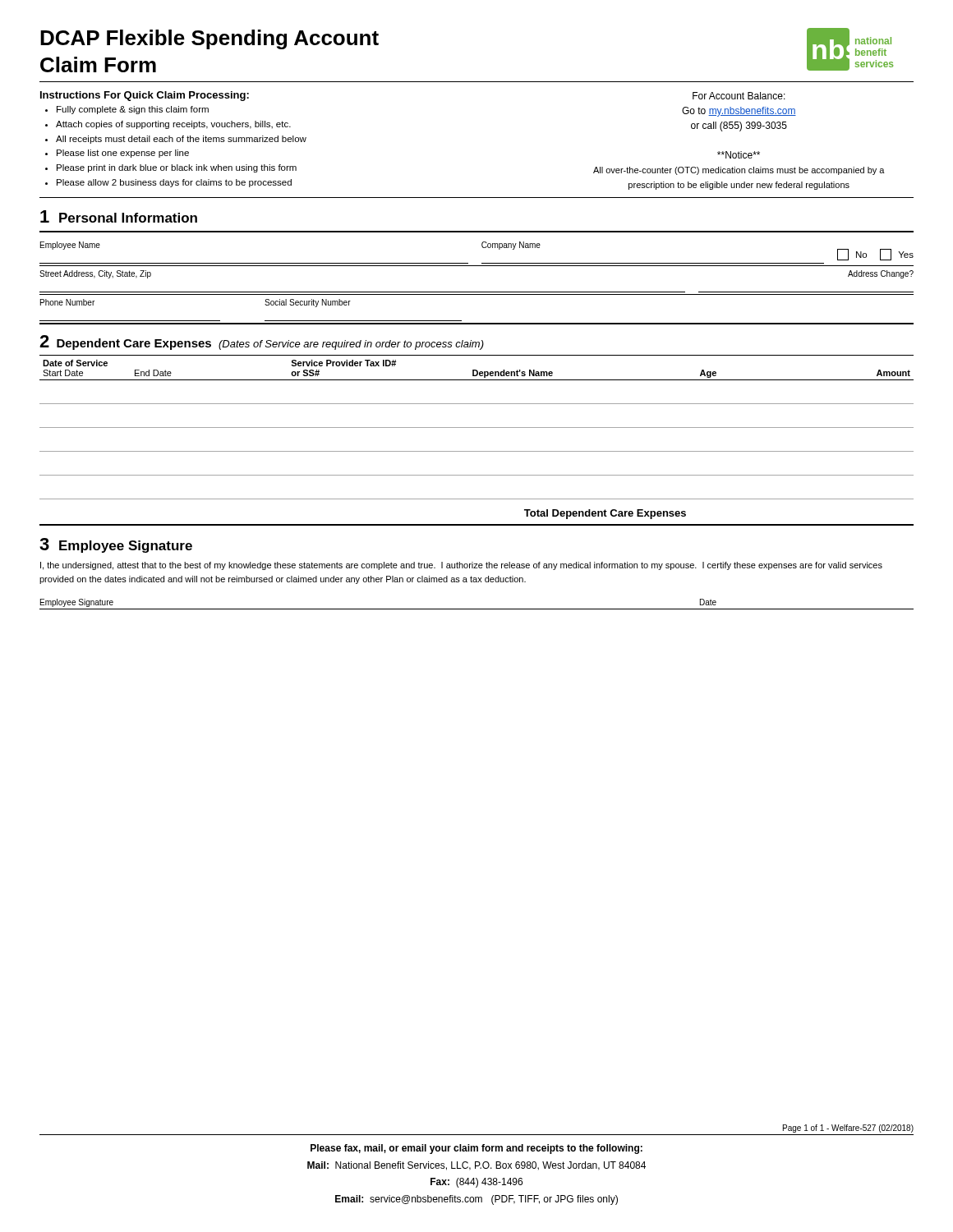The width and height of the screenshot is (953, 1232).
Task: Select the region starting "3 Employee Signature"
Action: (116, 544)
